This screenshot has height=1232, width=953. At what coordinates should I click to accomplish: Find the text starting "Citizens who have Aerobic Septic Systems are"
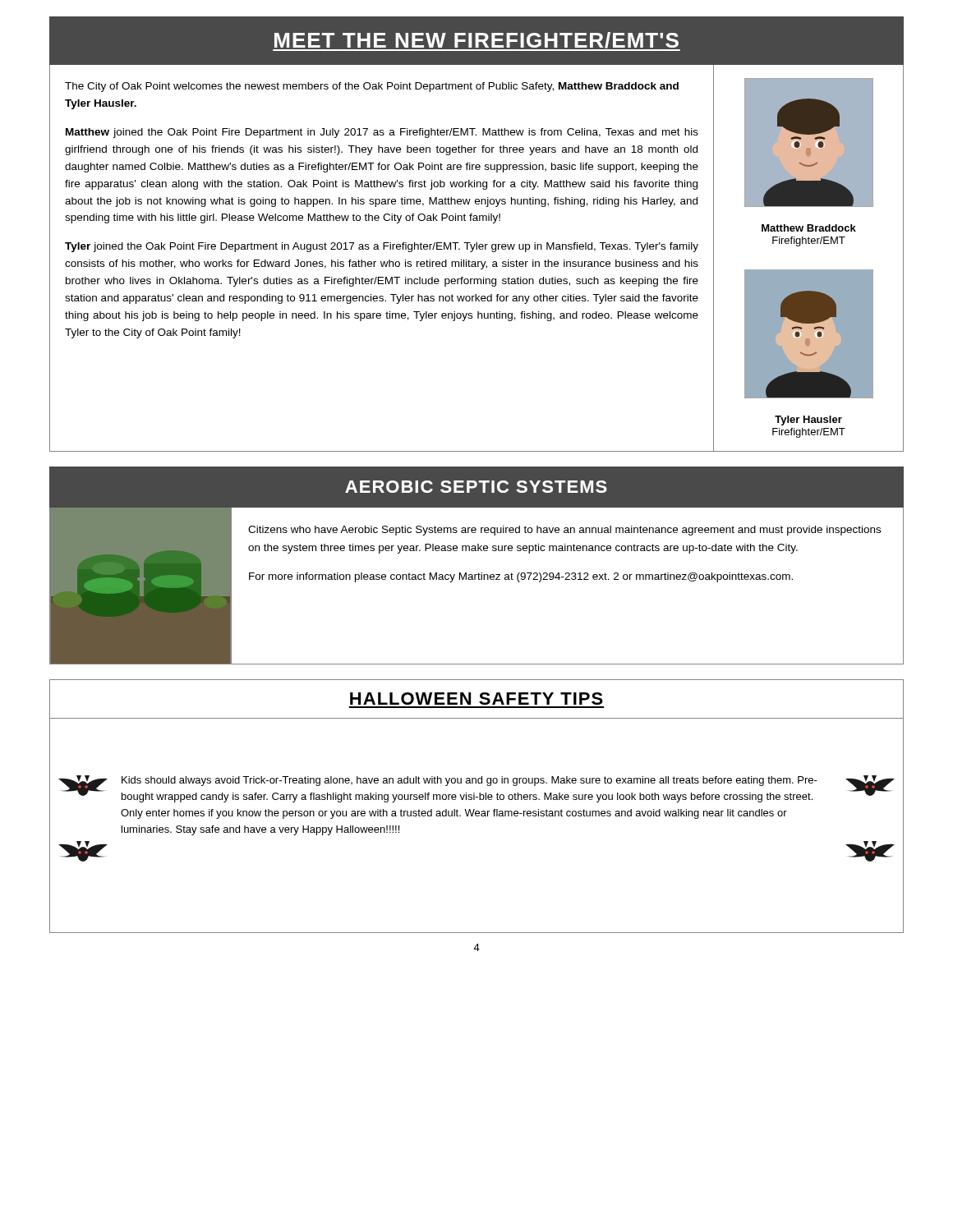tap(567, 553)
